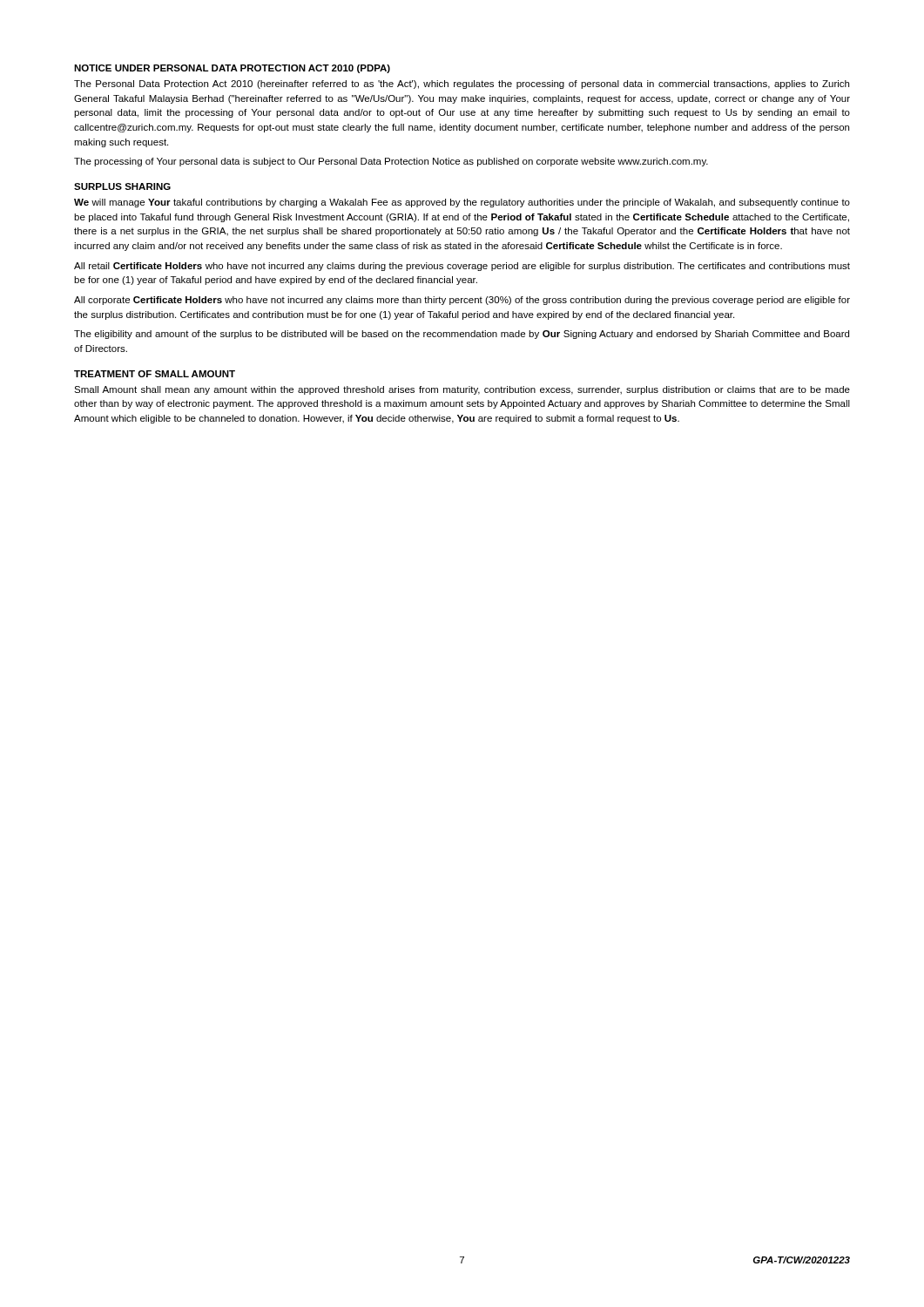Locate the text block containing "The eligibility and amount of"
The image size is (924, 1307).
pos(462,342)
